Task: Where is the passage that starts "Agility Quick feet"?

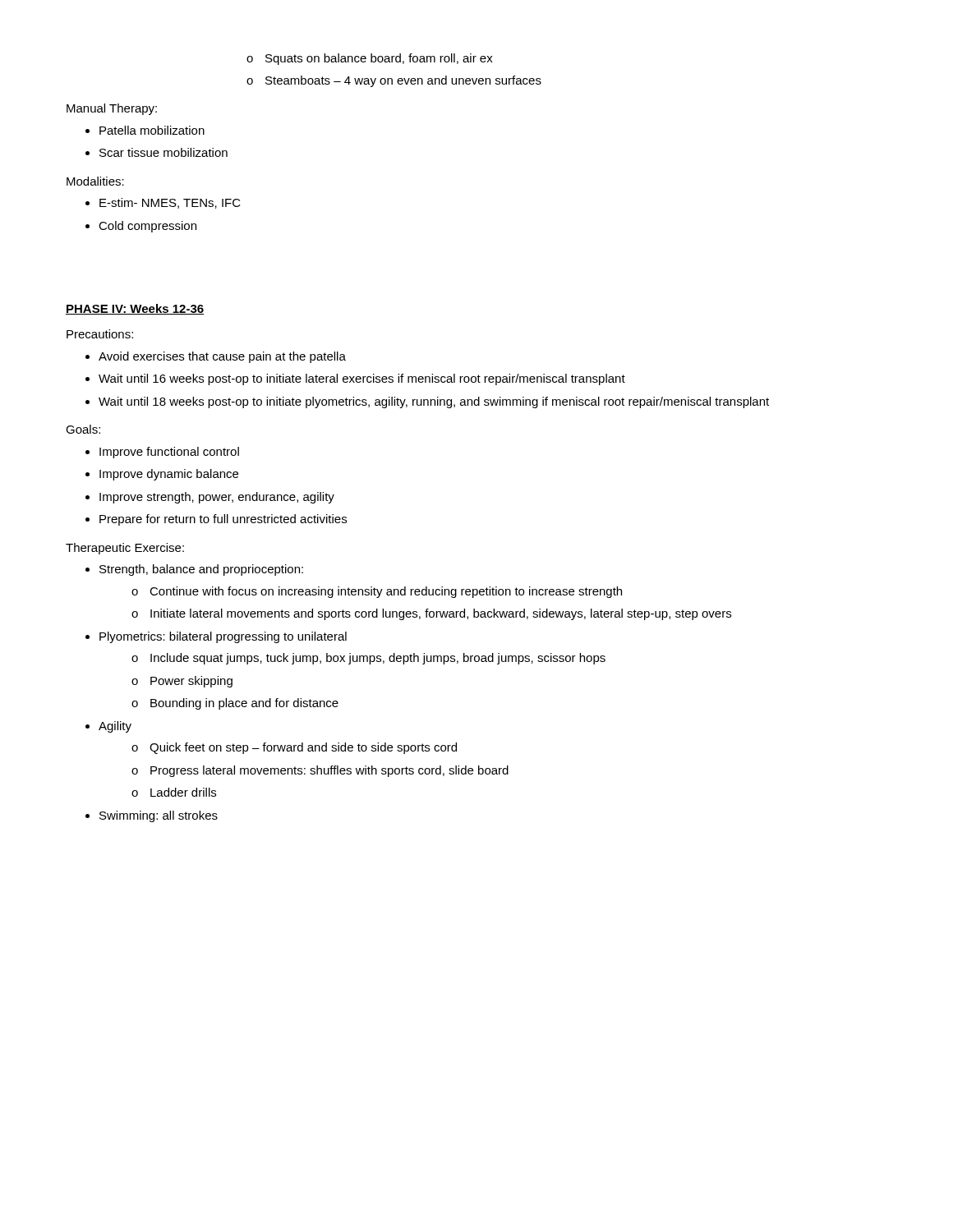Action: 493,760
